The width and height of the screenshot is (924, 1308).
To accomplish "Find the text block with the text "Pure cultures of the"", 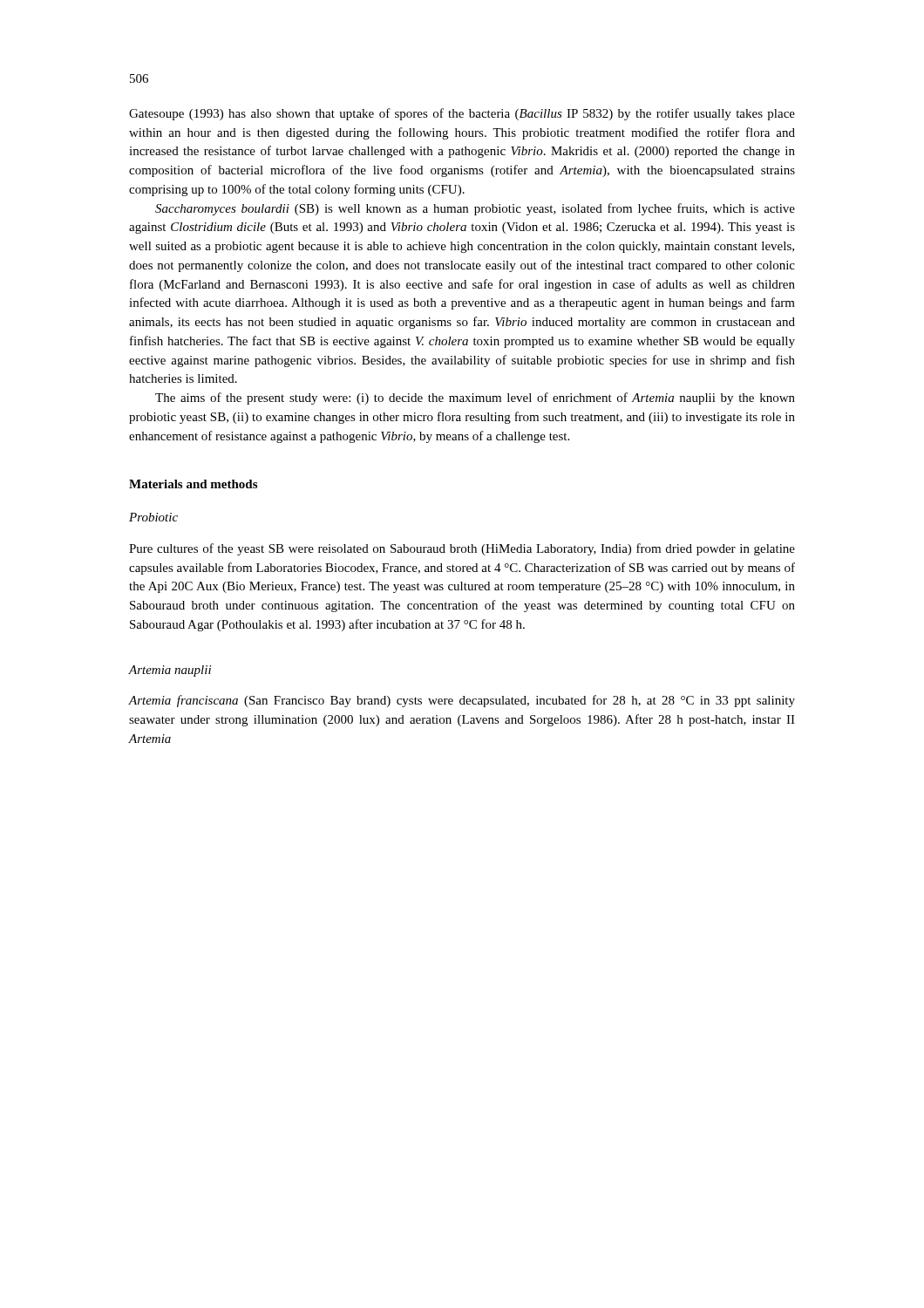I will (462, 587).
